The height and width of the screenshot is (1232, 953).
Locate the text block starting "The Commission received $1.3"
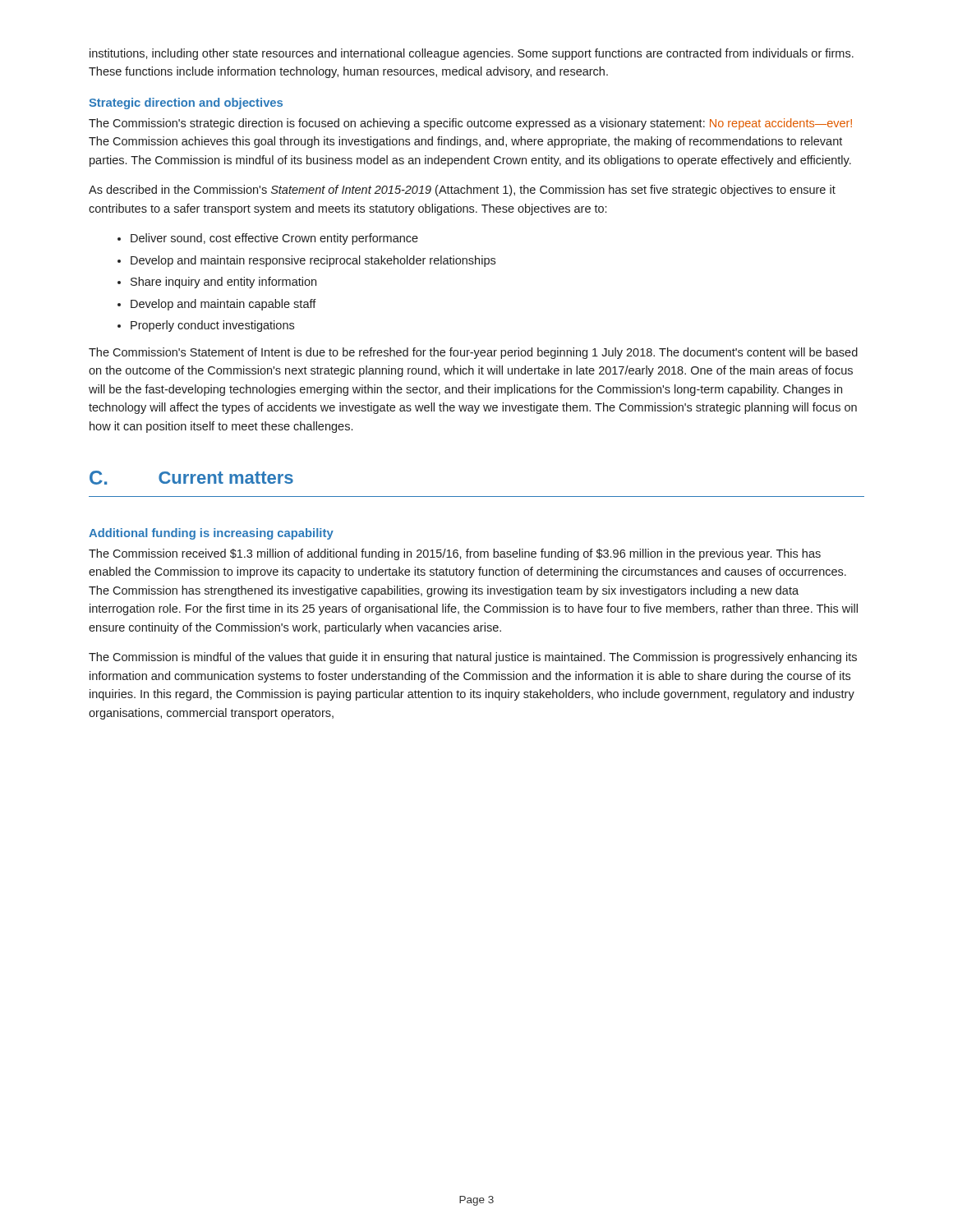(476, 591)
